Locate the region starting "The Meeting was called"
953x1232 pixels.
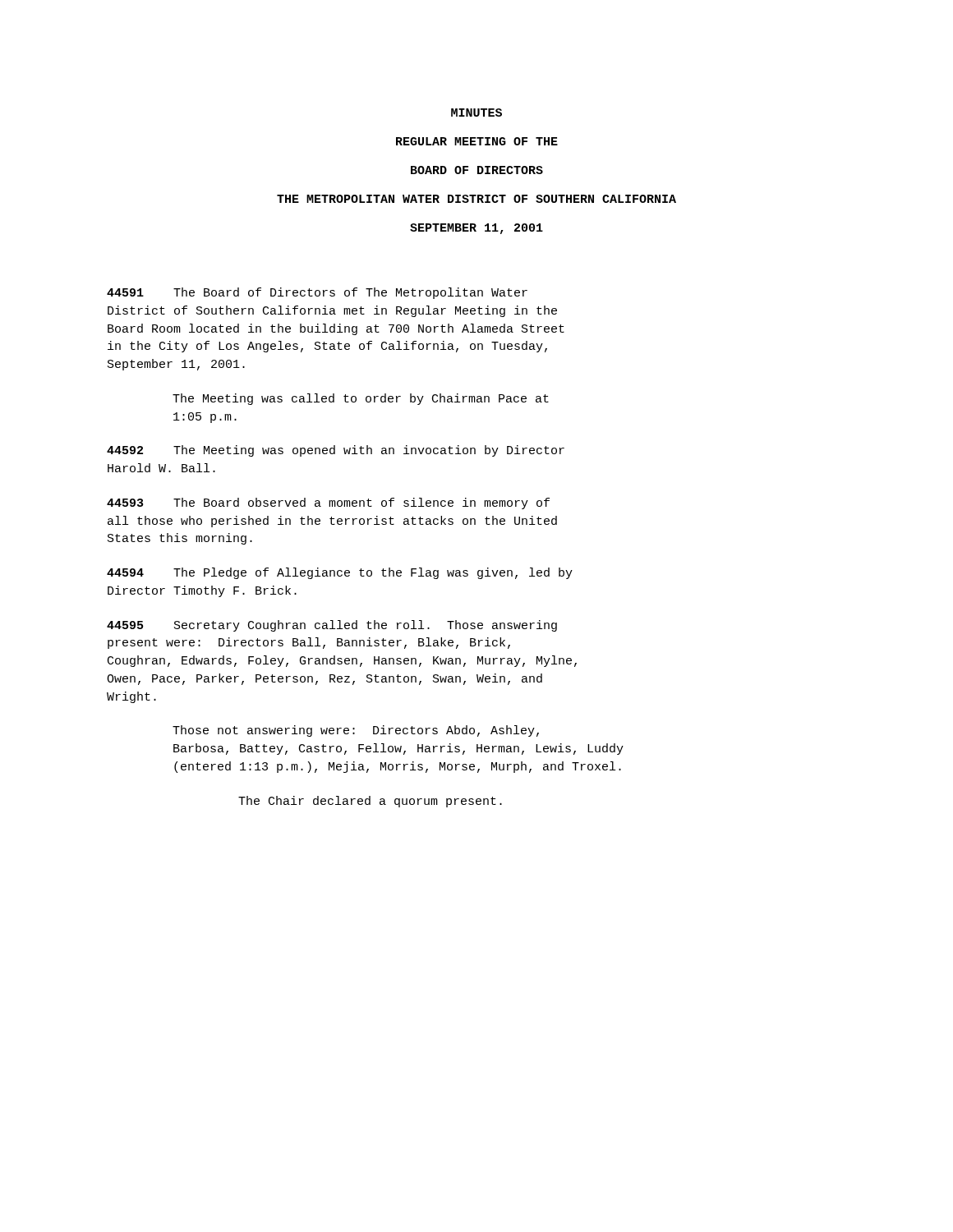(x=361, y=408)
